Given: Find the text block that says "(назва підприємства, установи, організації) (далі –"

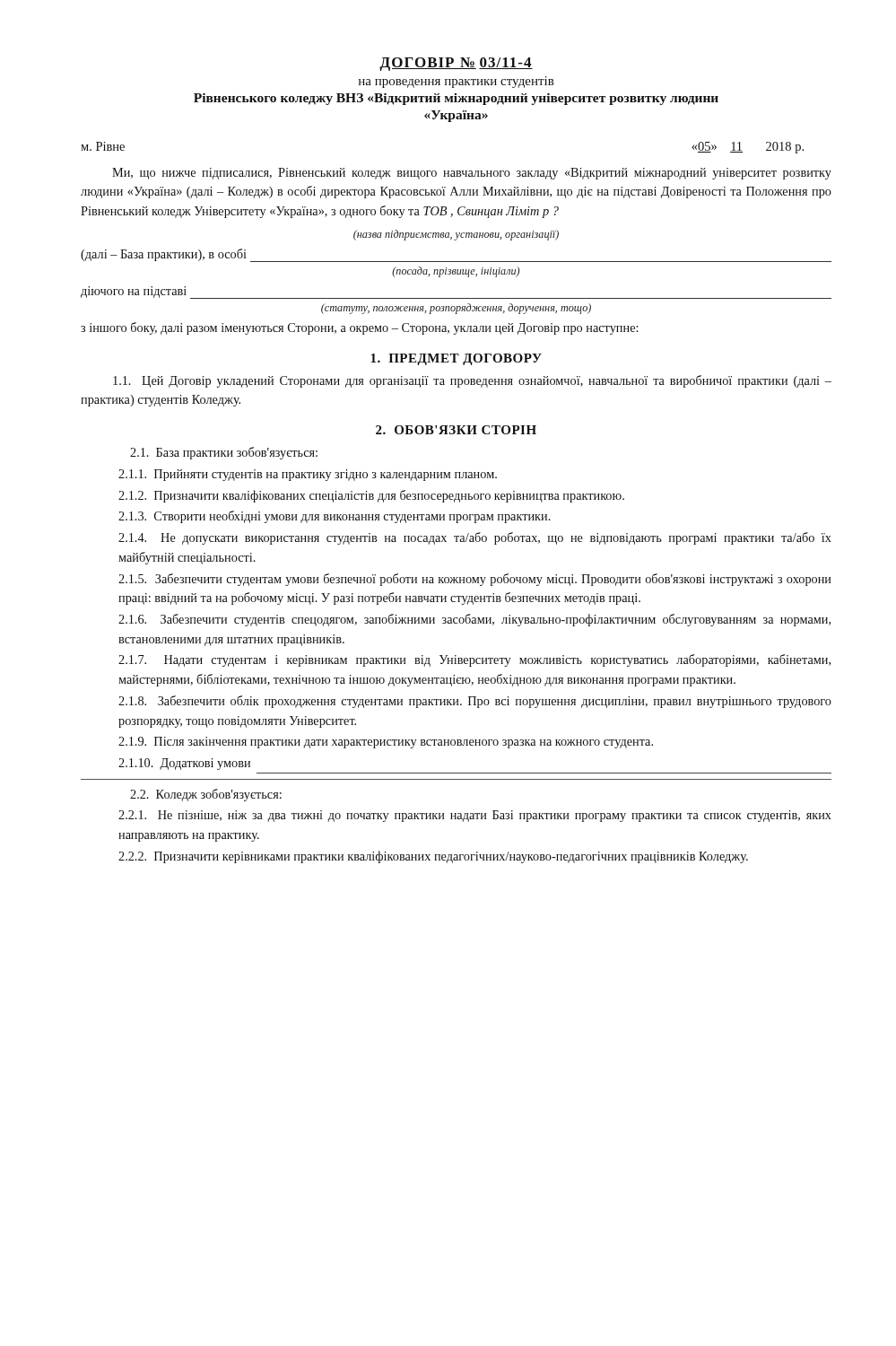Looking at the screenshot, I should [x=456, y=245].
